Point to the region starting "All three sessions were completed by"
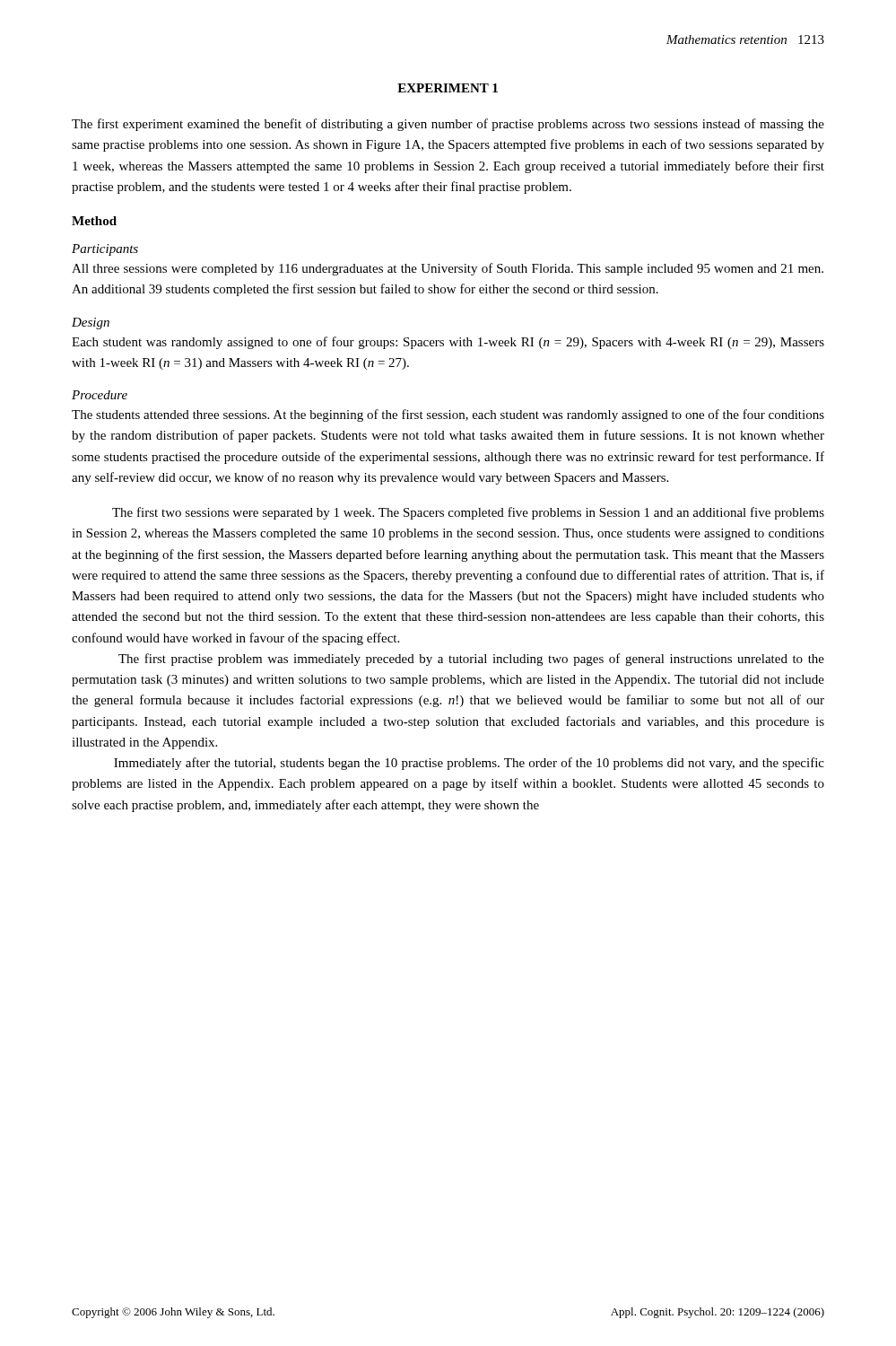The height and width of the screenshot is (1346, 896). coord(448,279)
